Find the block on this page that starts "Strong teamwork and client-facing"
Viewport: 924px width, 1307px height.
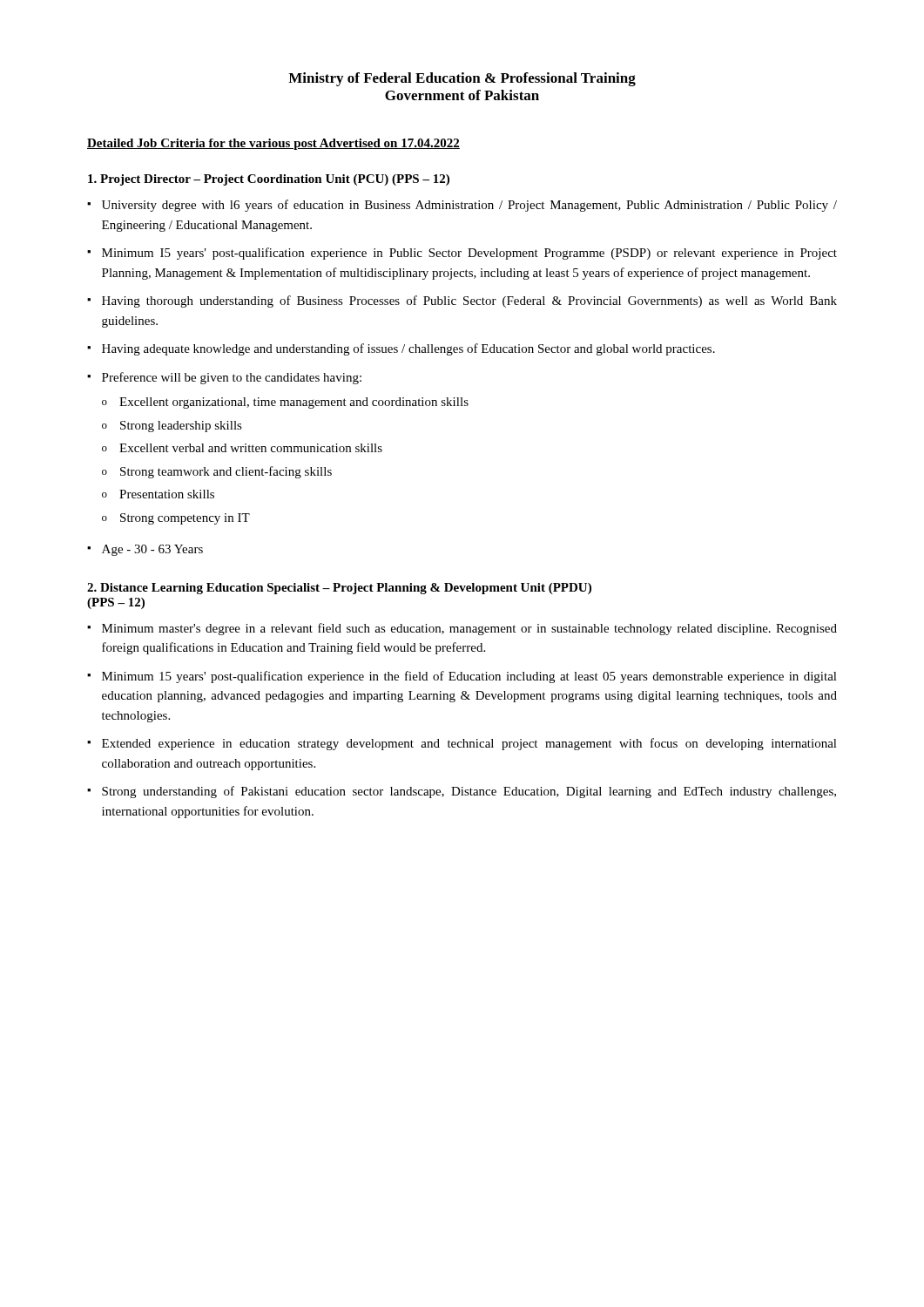tap(226, 471)
